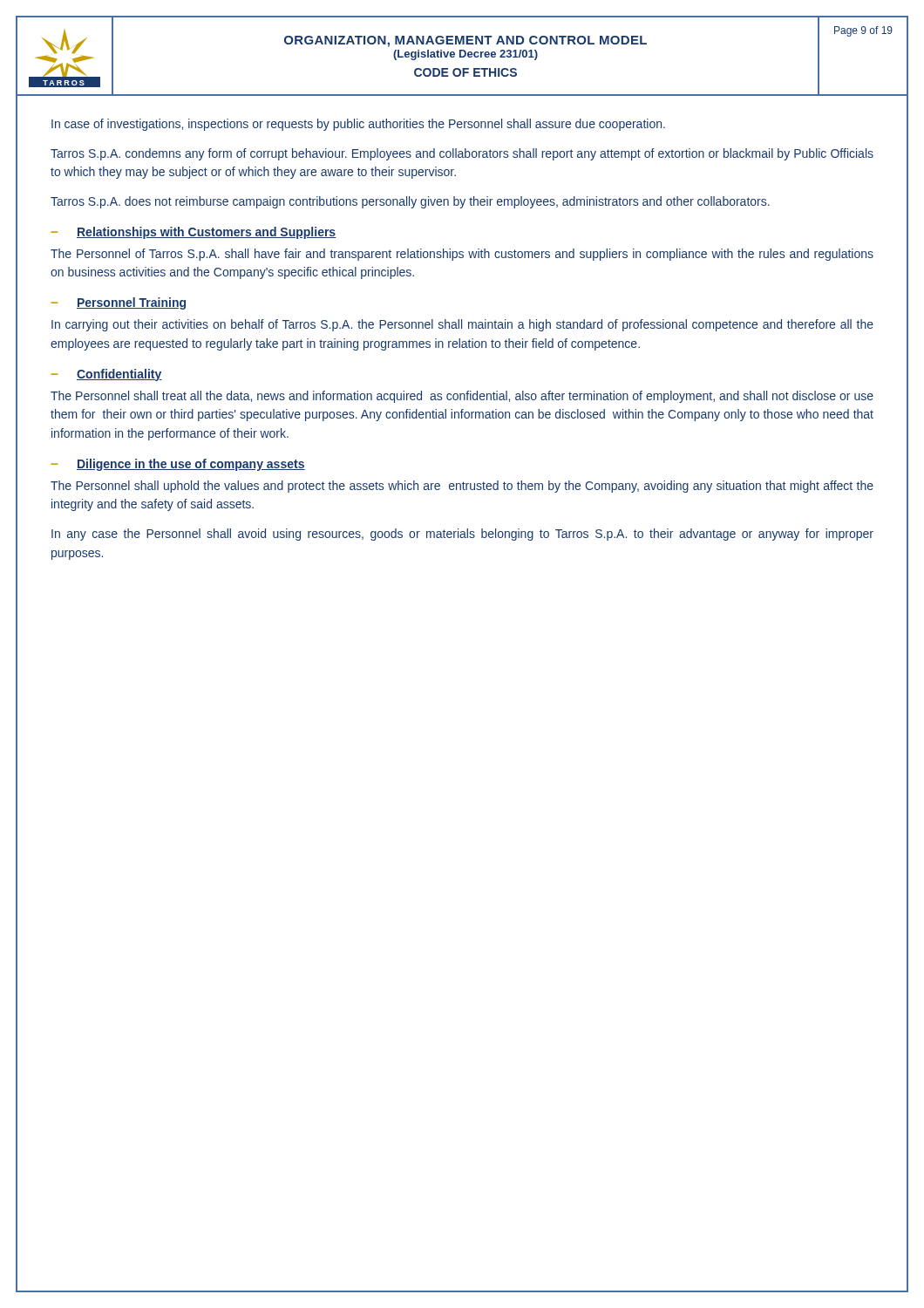Locate the text block starting "Tarros S.p.A. does"
Screen dimensions: 1308x924
click(410, 201)
